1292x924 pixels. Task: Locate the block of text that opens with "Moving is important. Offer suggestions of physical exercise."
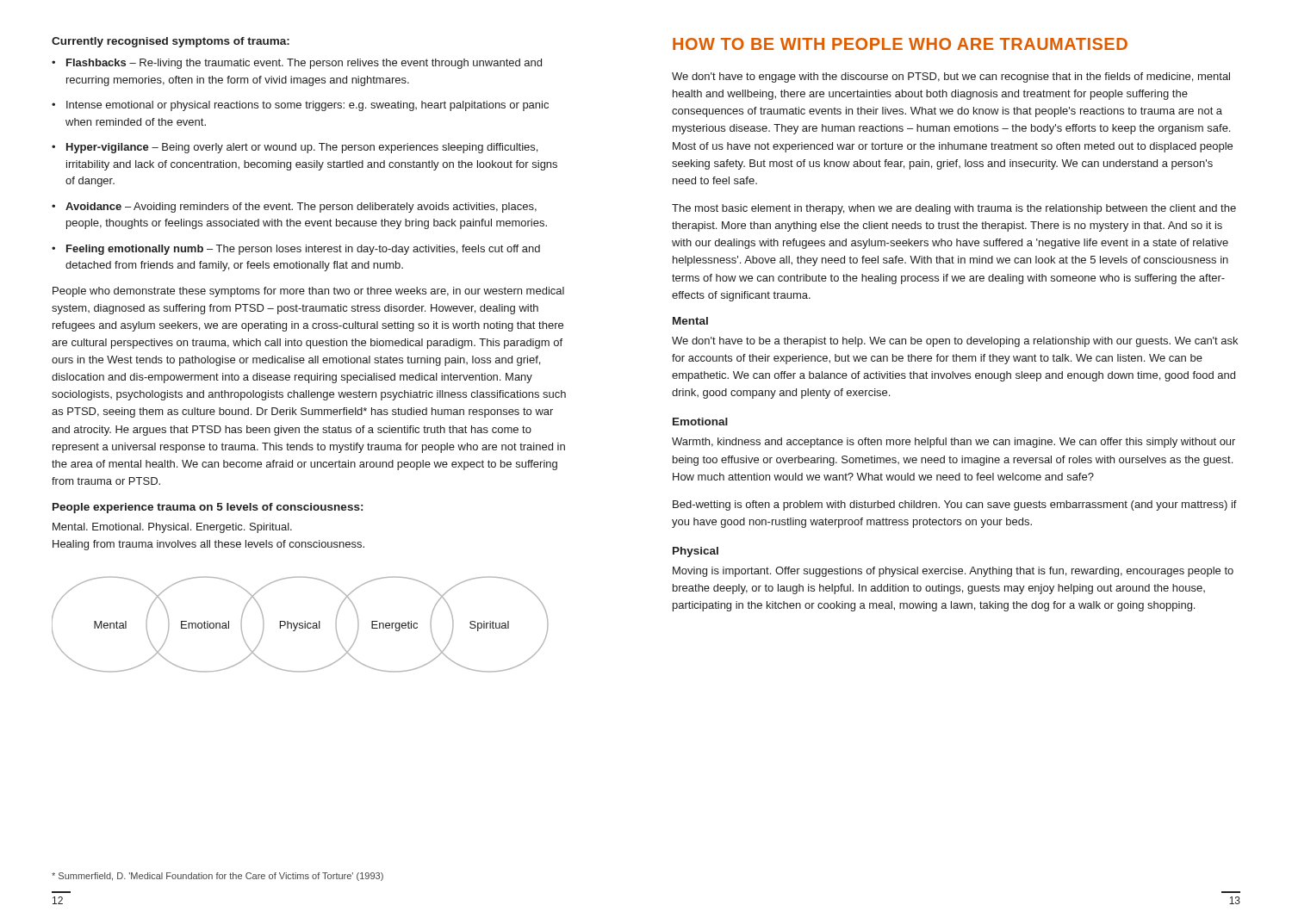pos(953,588)
